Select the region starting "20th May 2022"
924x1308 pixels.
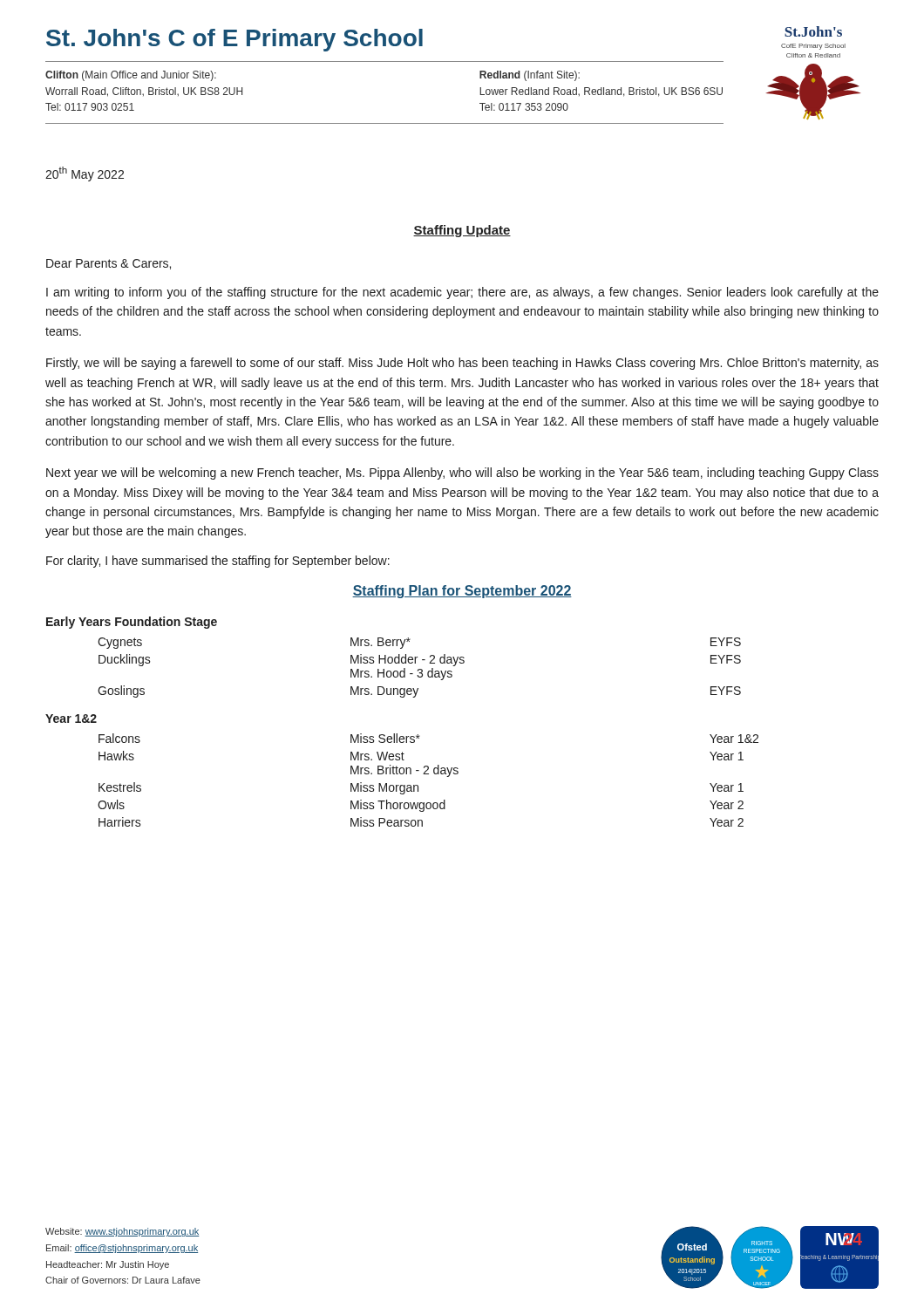85,172
